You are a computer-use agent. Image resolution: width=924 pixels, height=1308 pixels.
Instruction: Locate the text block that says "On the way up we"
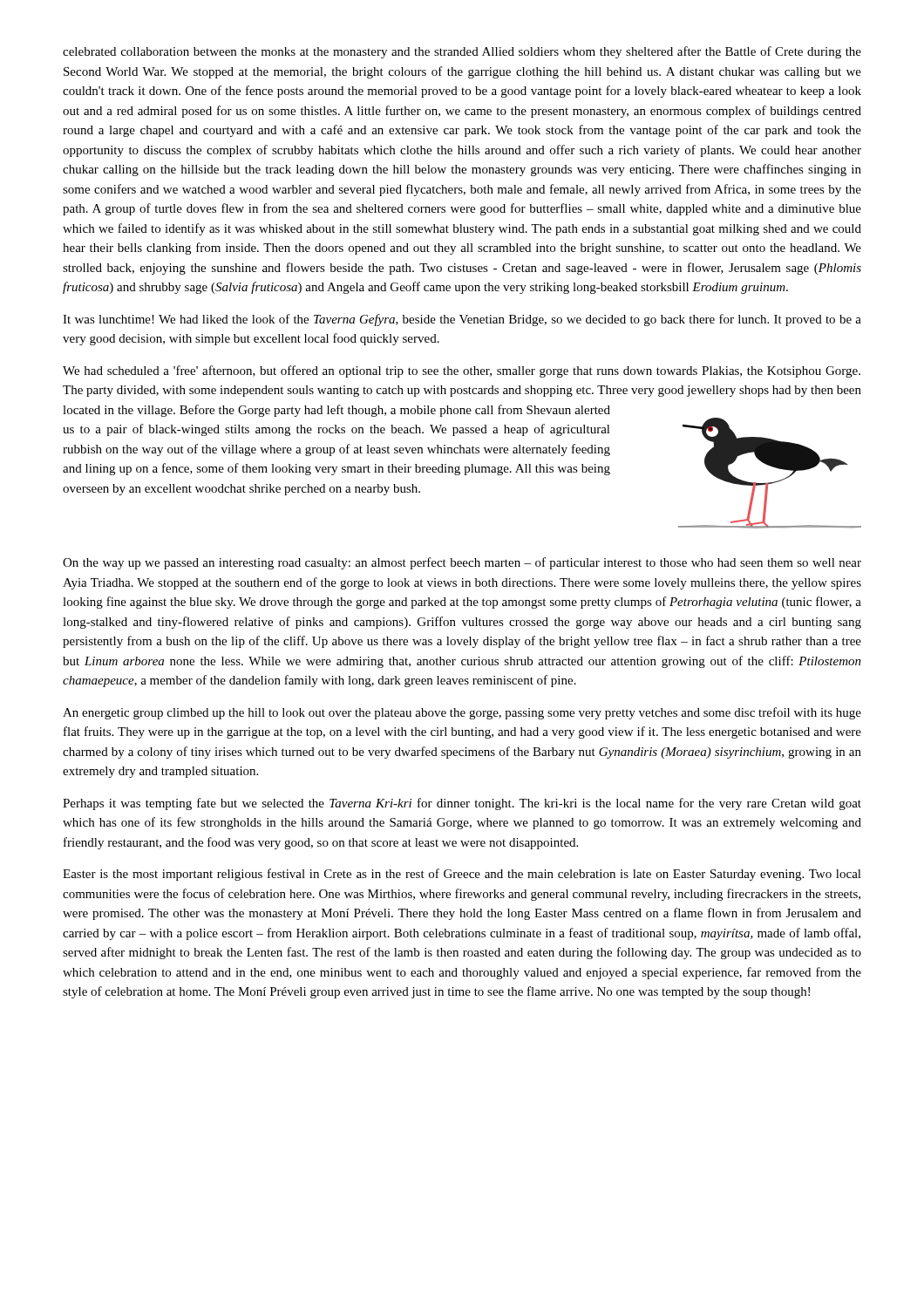click(x=462, y=621)
